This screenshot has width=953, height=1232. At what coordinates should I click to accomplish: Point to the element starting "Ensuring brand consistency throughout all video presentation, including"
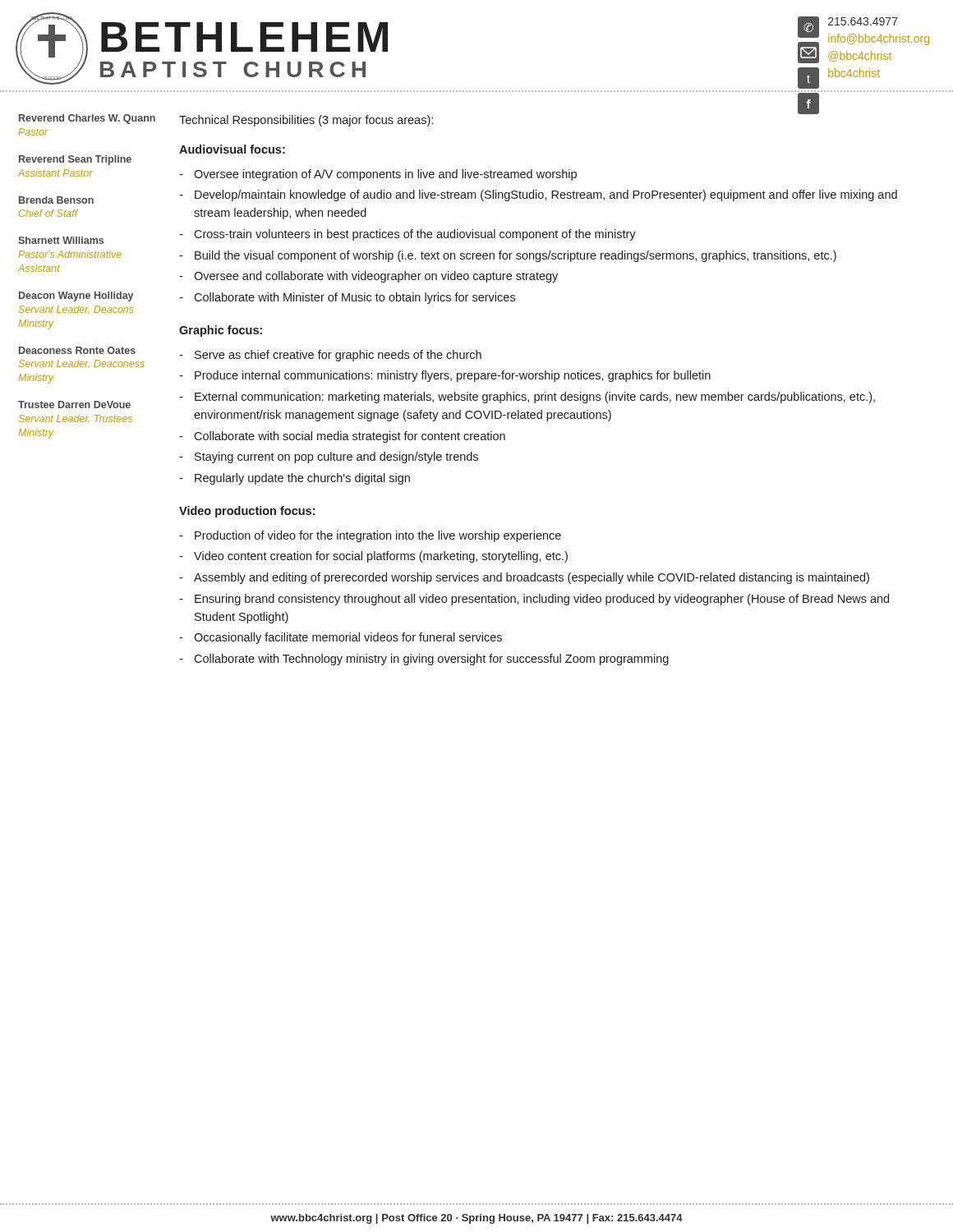559,608
